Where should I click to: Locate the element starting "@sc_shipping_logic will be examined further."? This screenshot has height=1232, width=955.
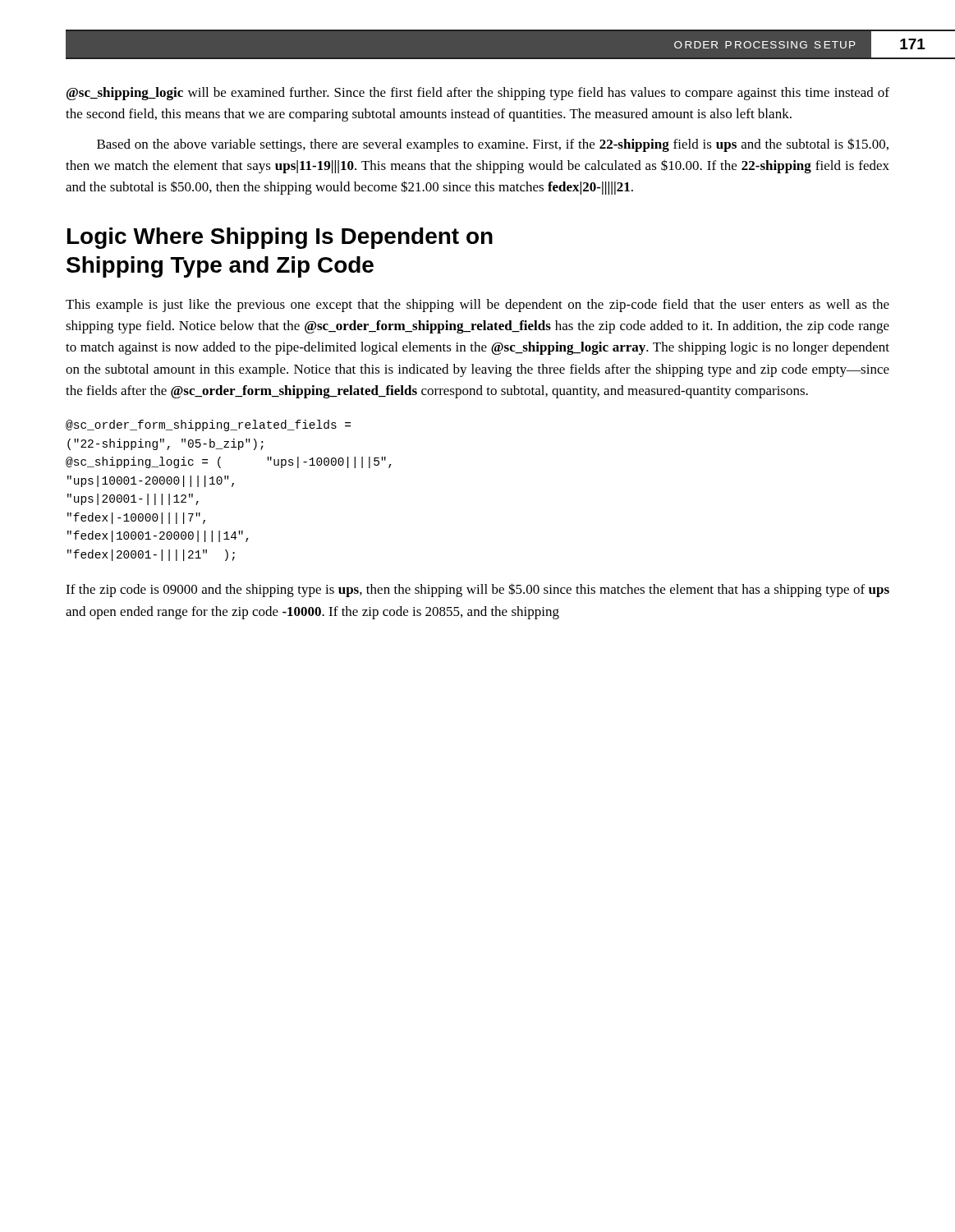coord(478,140)
